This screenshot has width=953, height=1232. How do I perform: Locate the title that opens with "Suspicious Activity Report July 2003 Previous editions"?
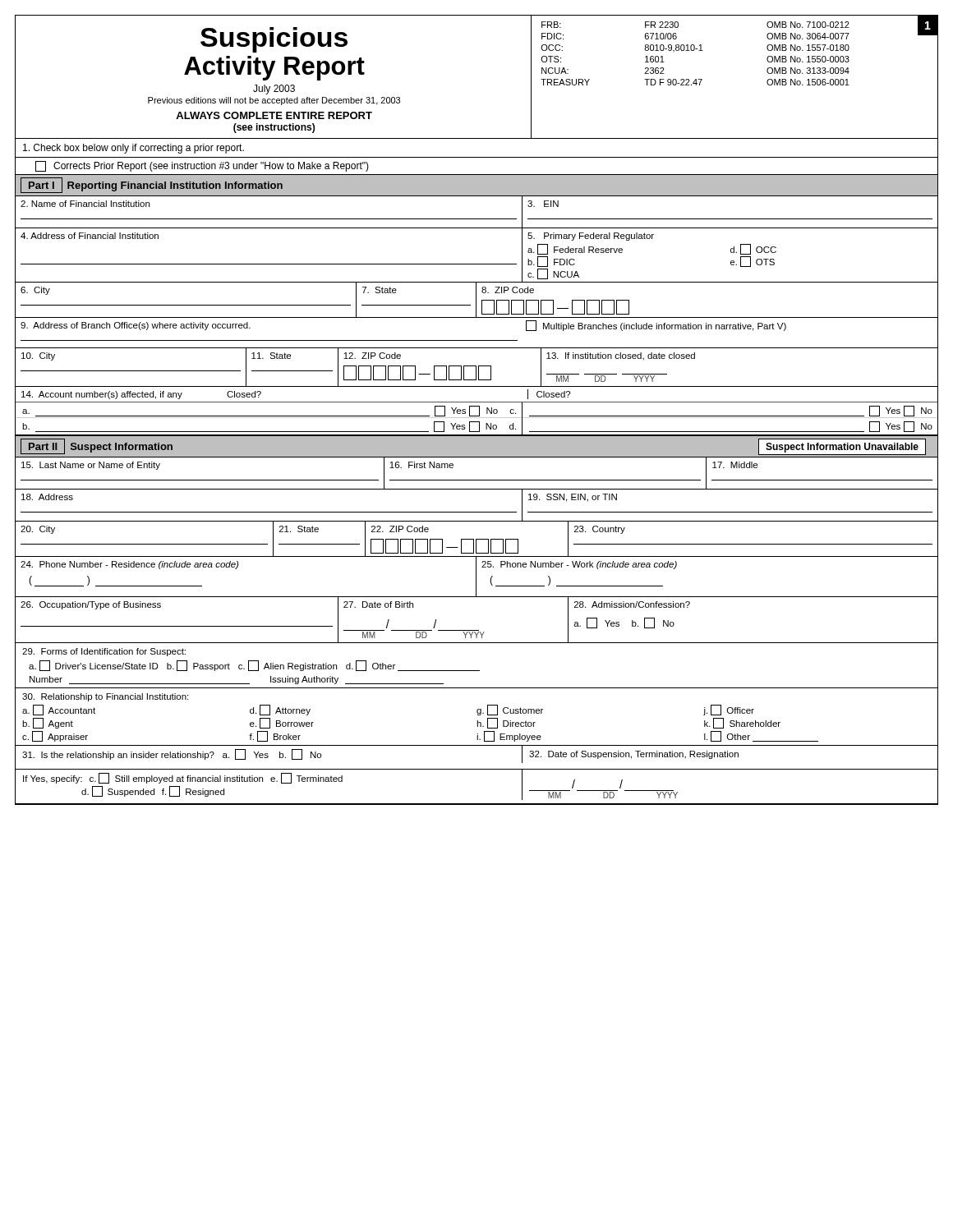274,77
